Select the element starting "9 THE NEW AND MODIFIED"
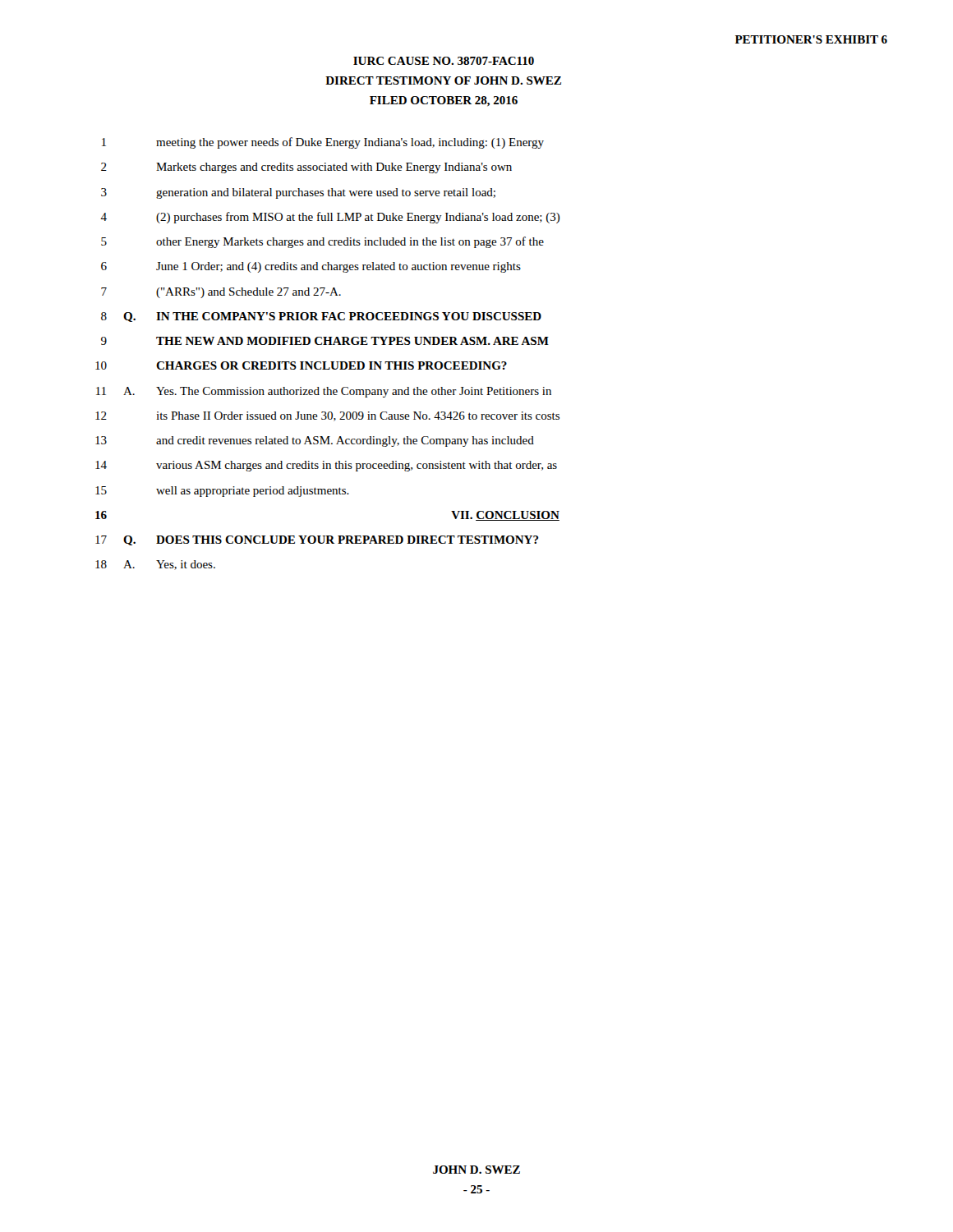The height and width of the screenshot is (1232, 953). 476,341
